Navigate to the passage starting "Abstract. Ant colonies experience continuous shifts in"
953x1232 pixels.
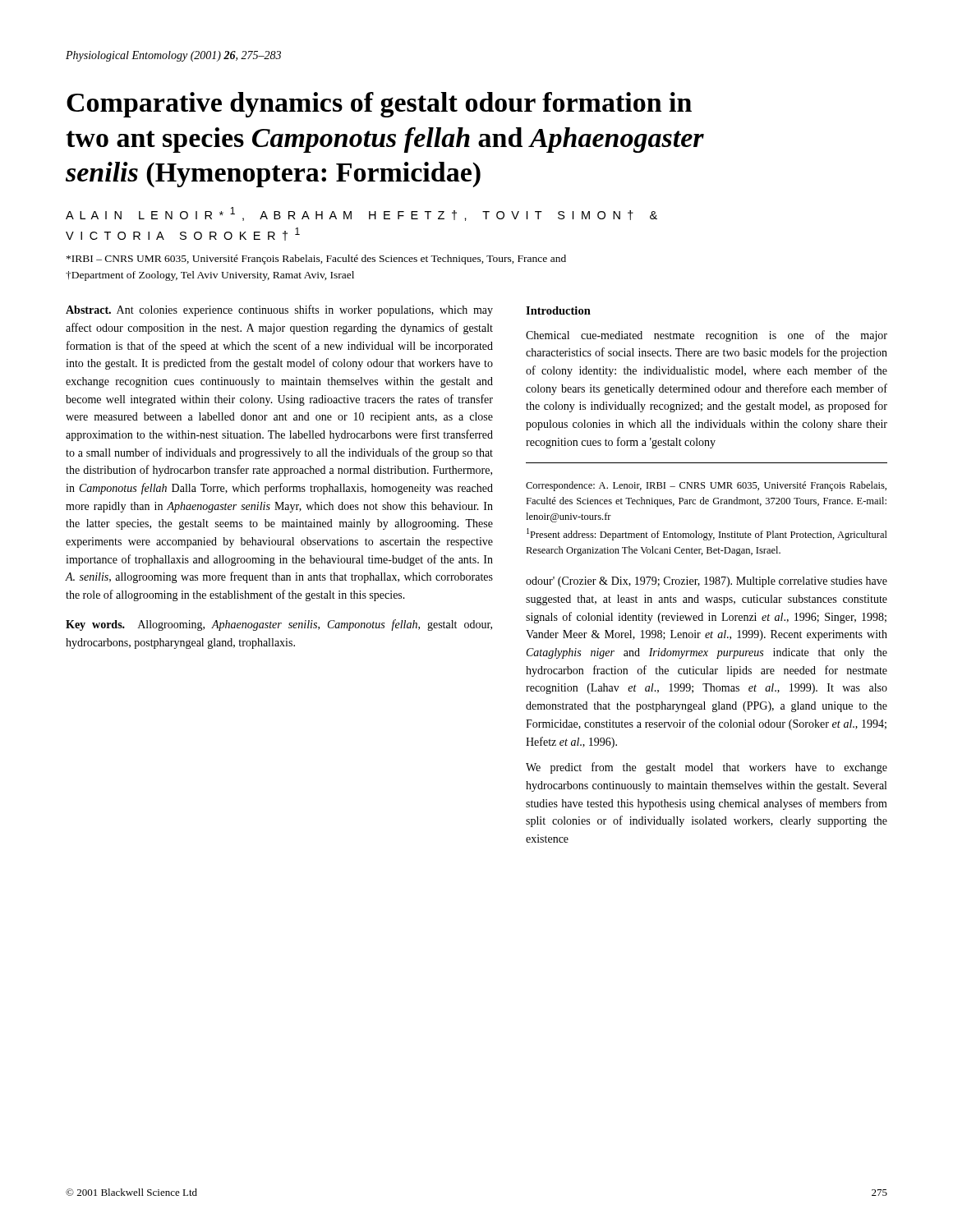point(279,453)
